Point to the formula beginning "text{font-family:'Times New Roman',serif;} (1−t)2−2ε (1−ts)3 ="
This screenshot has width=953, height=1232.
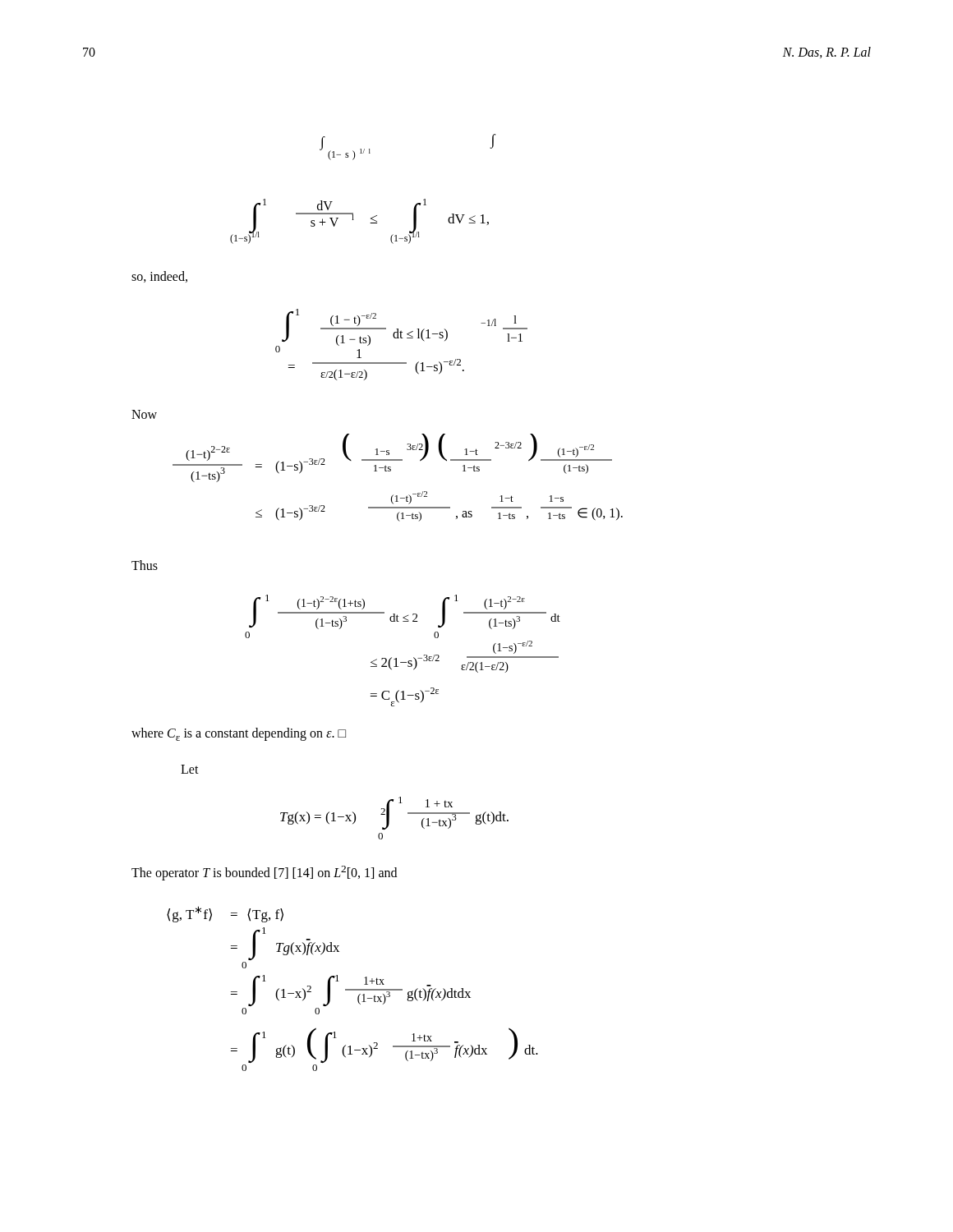point(493,487)
